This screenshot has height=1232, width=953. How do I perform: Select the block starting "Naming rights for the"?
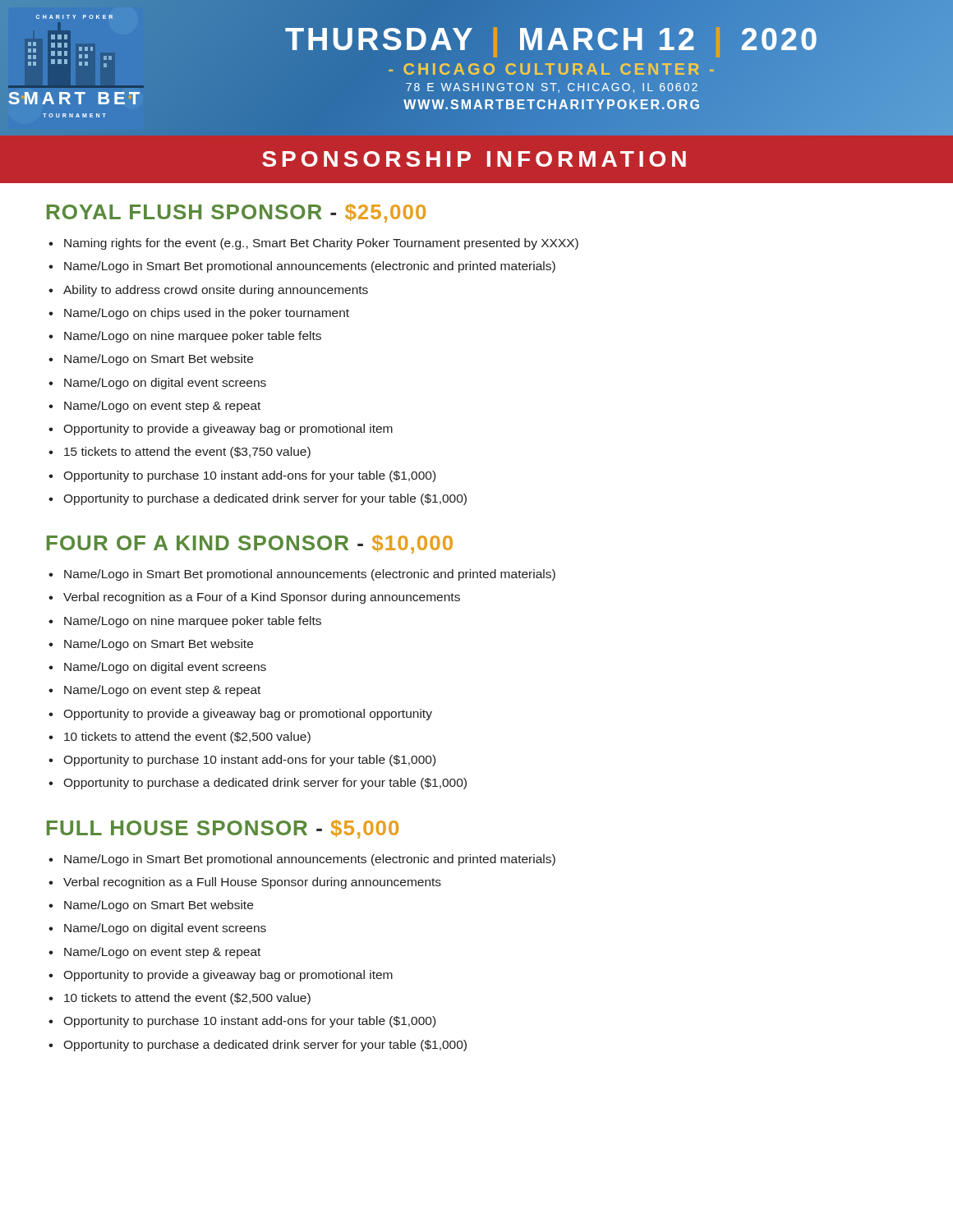[321, 243]
